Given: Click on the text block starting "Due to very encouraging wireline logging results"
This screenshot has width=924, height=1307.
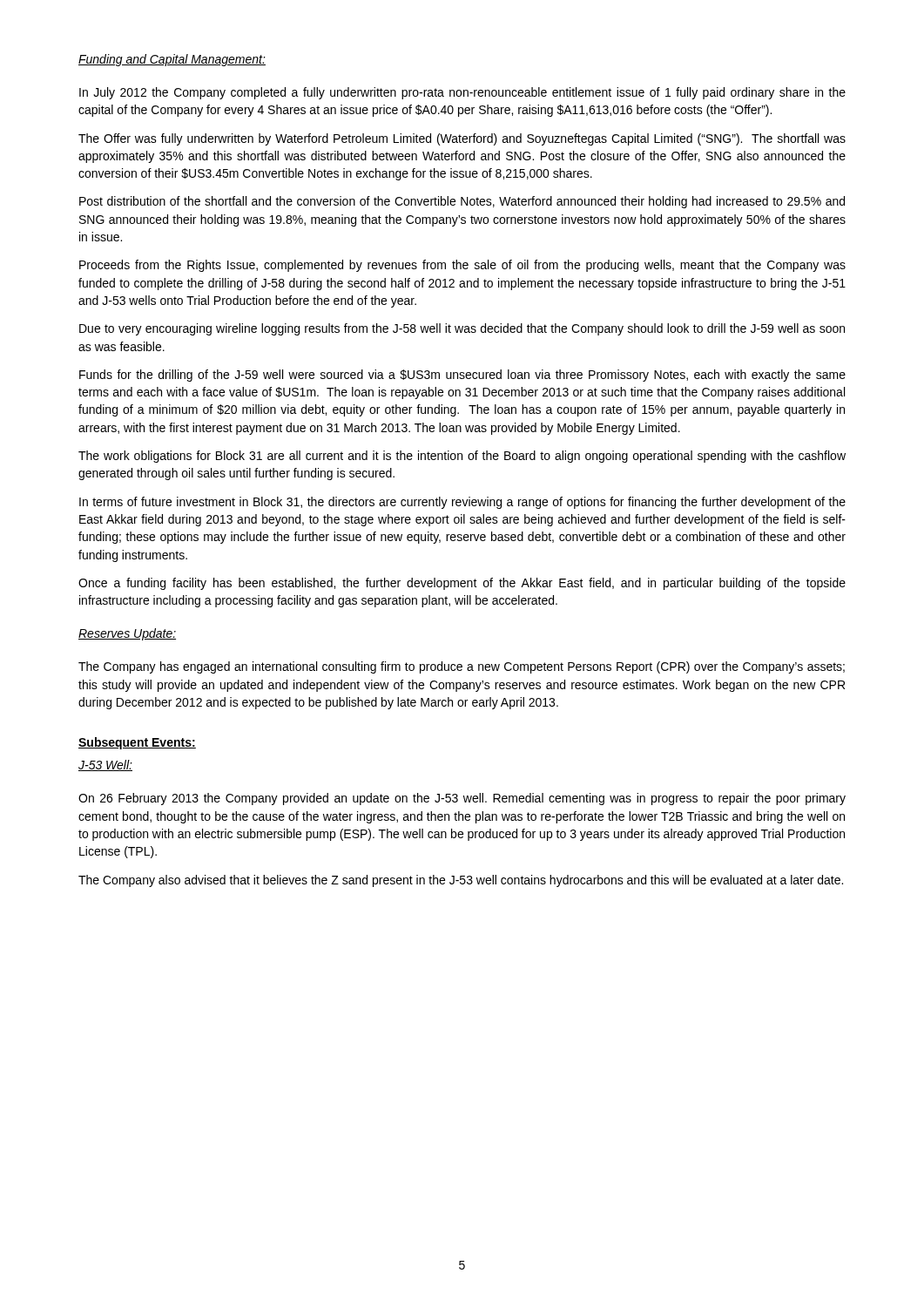Looking at the screenshot, I should [462, 338].
